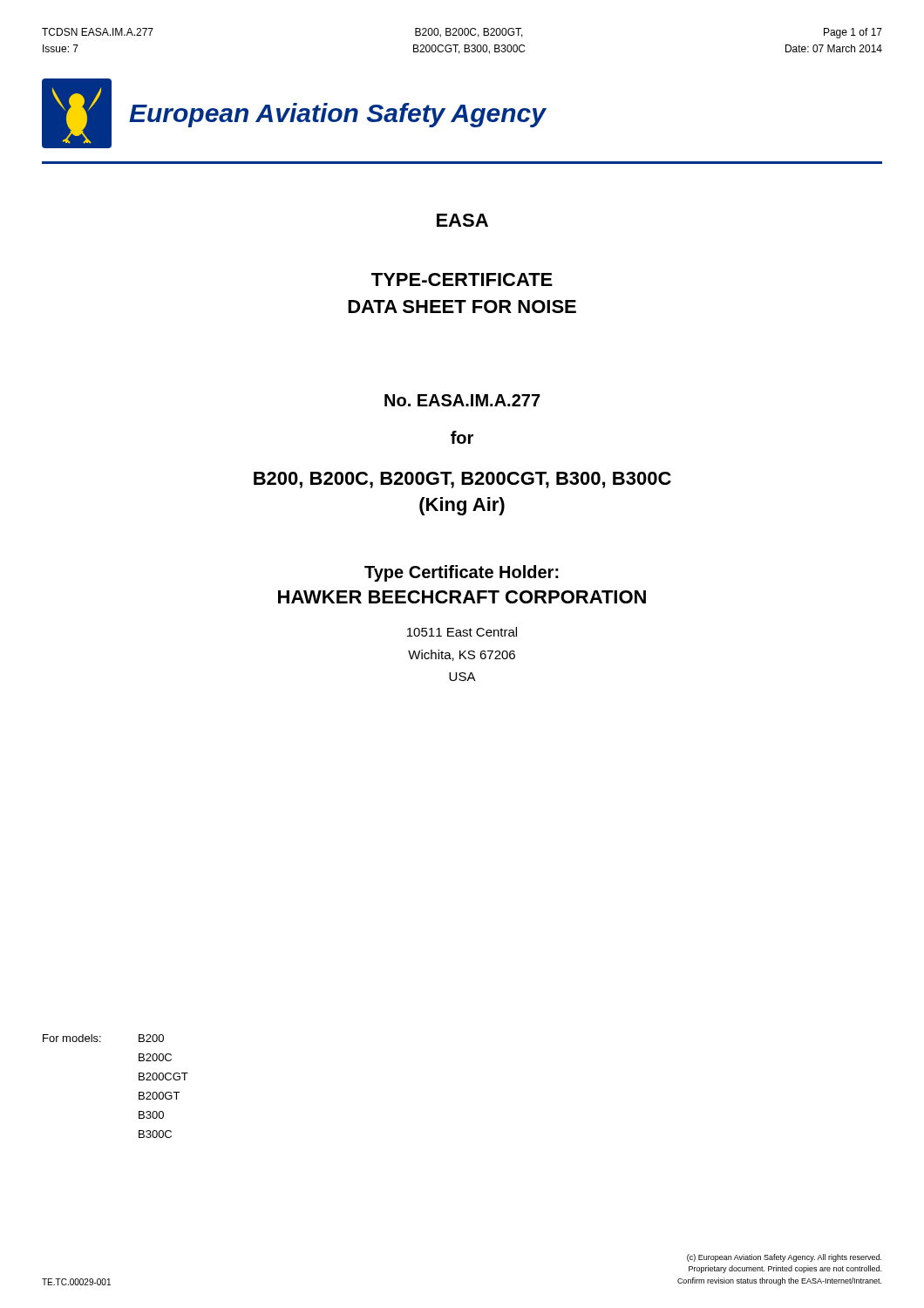Find the list item containing "For models:"
Viewport: 924px width, 1308px height.
[72, 1038]
